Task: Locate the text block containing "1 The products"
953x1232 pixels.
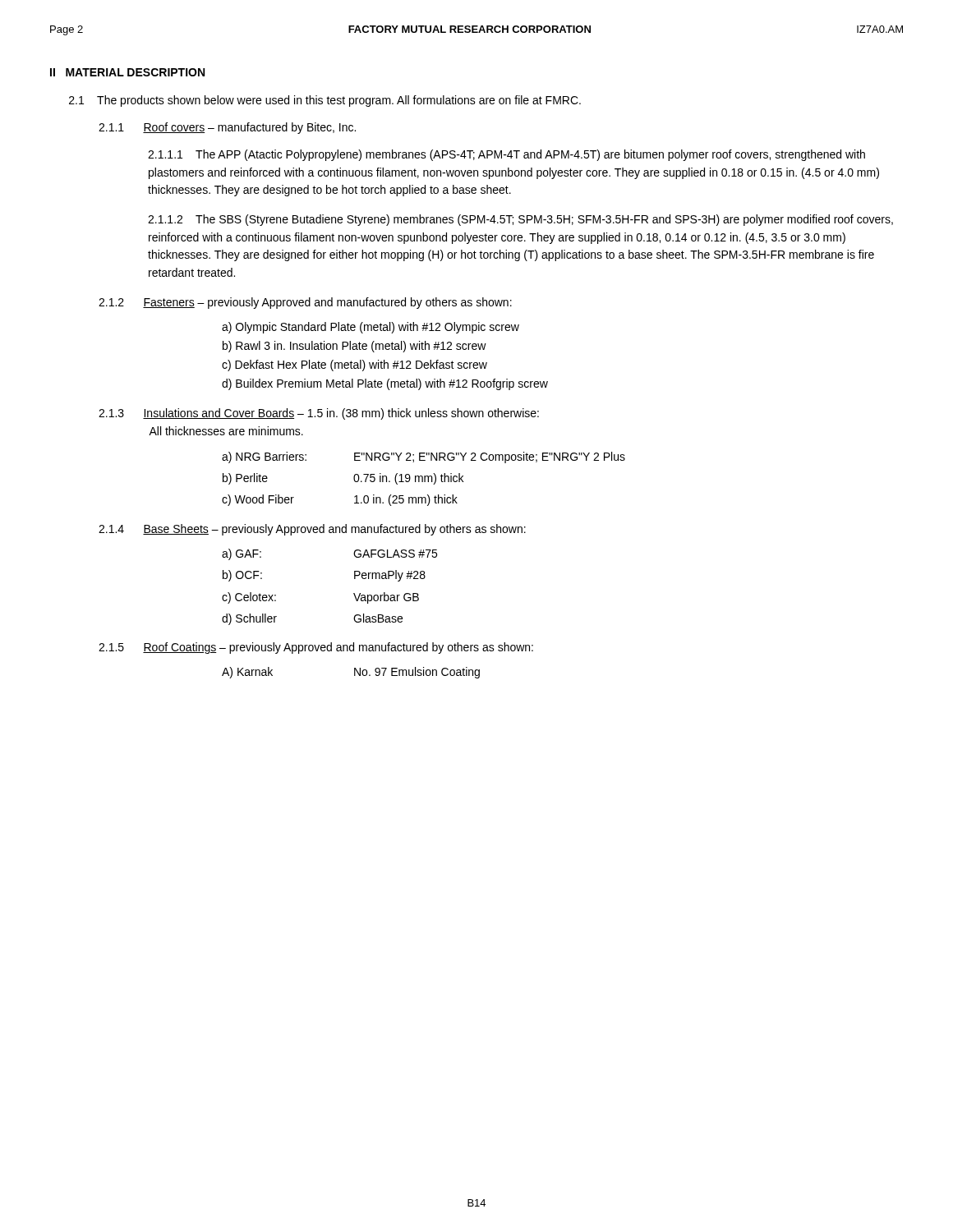Action: pyautogui.click(x=315, y=100)
